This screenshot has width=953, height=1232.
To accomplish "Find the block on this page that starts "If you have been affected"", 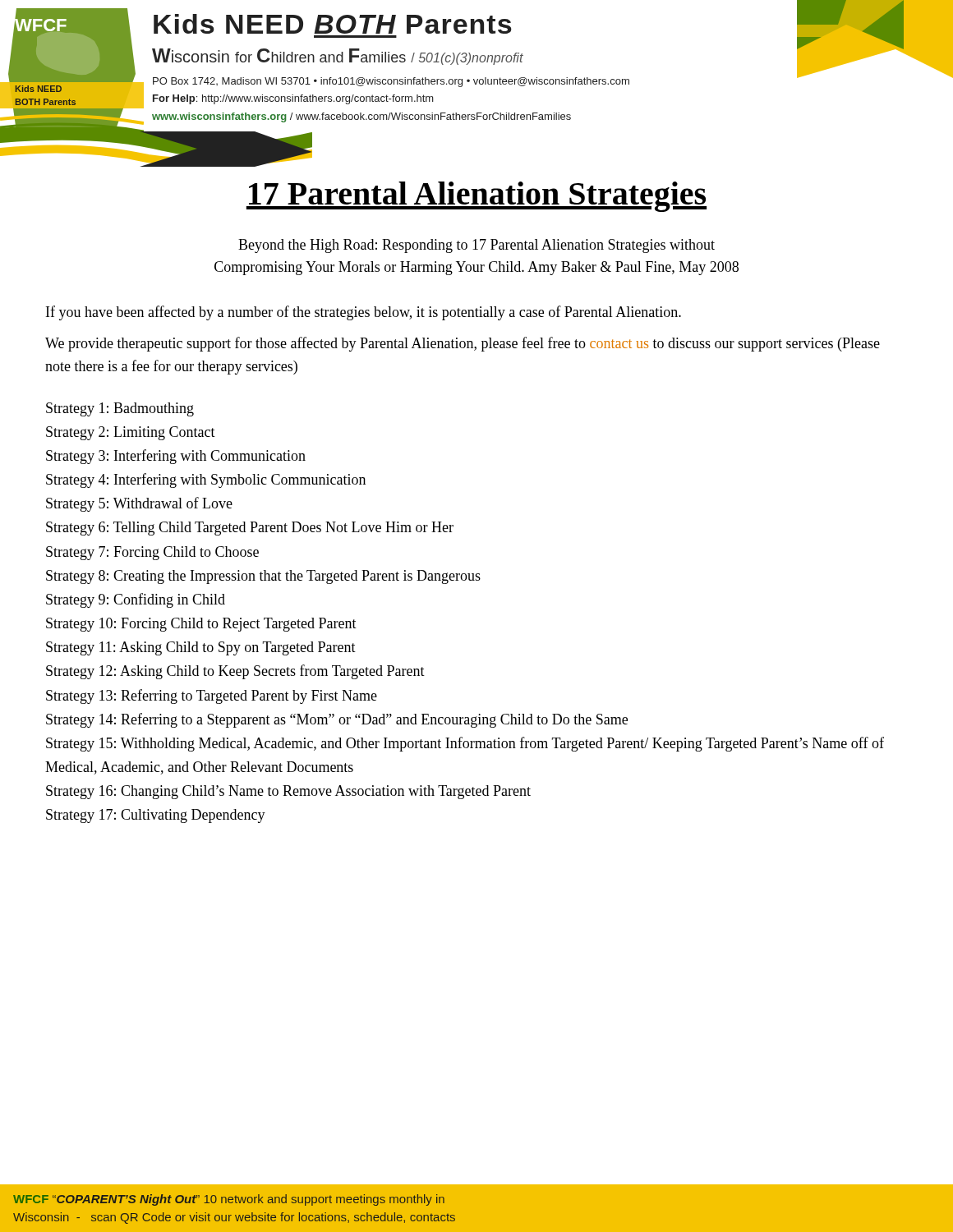I will click(x=363, y=312).
